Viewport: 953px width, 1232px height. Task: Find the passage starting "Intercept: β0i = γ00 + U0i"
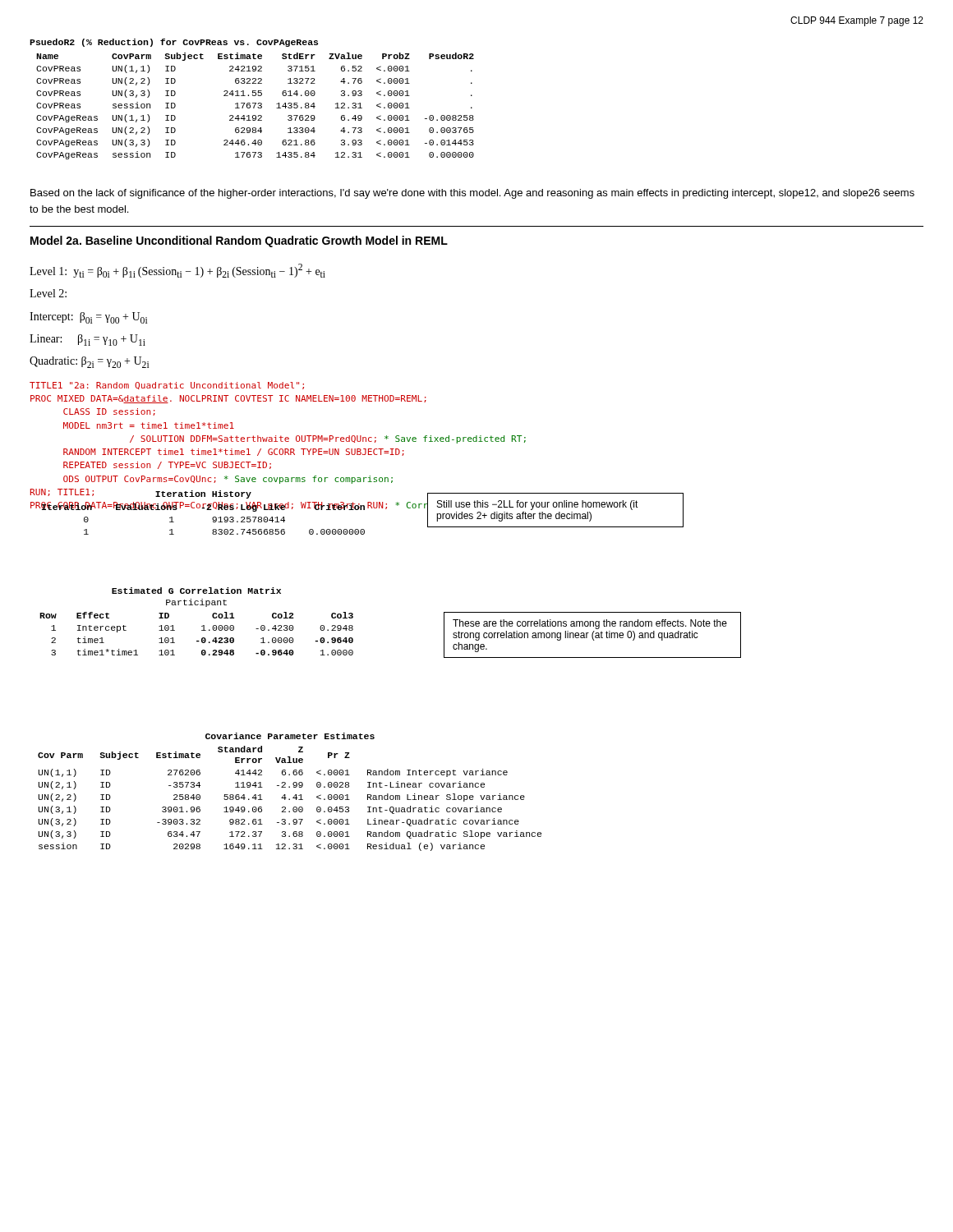click(x=89, y=318)
